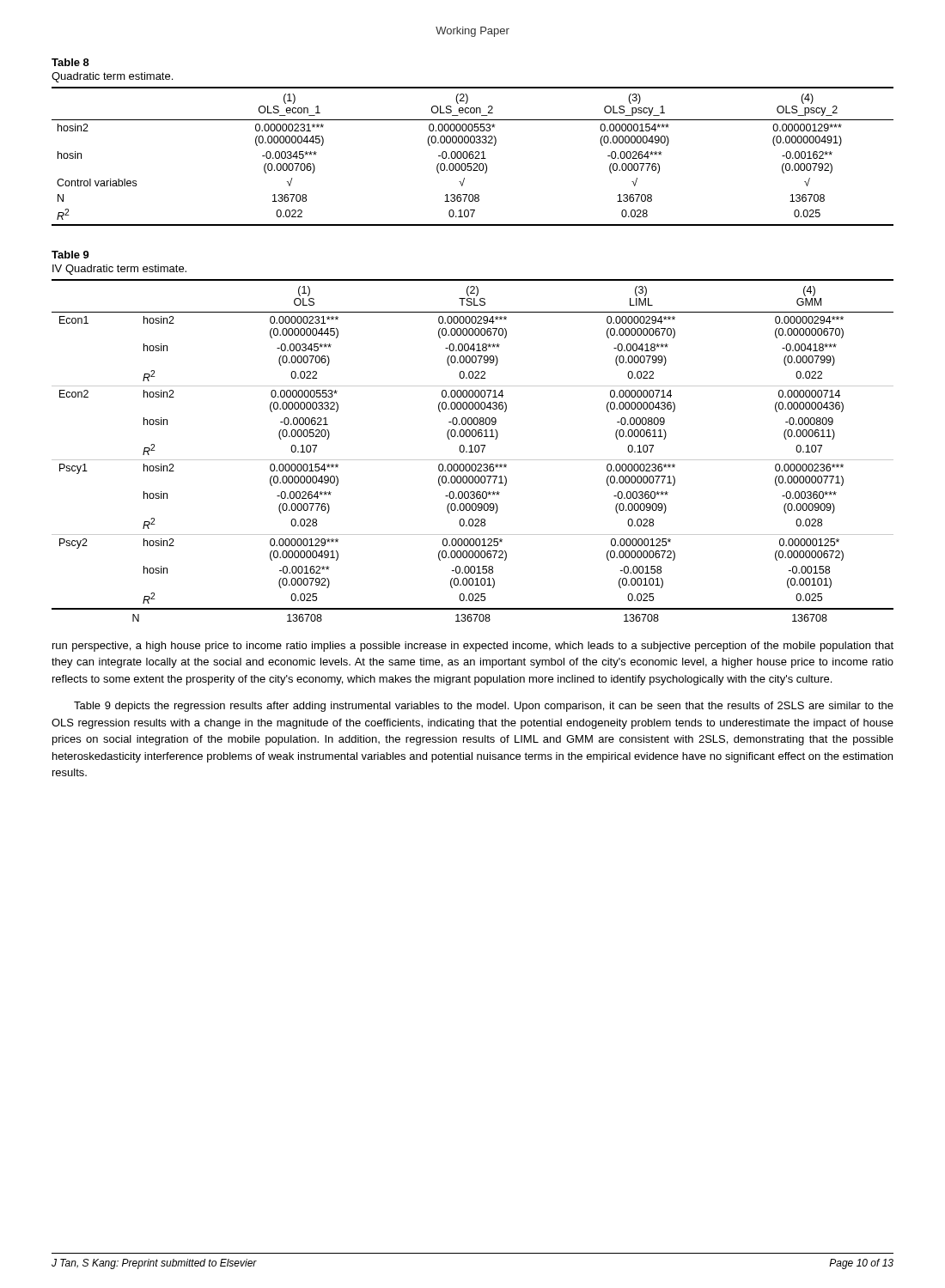Where is the passage that starts "run perspective, a"?
Screen dimensions: 1288x945
tap(472, 662)
